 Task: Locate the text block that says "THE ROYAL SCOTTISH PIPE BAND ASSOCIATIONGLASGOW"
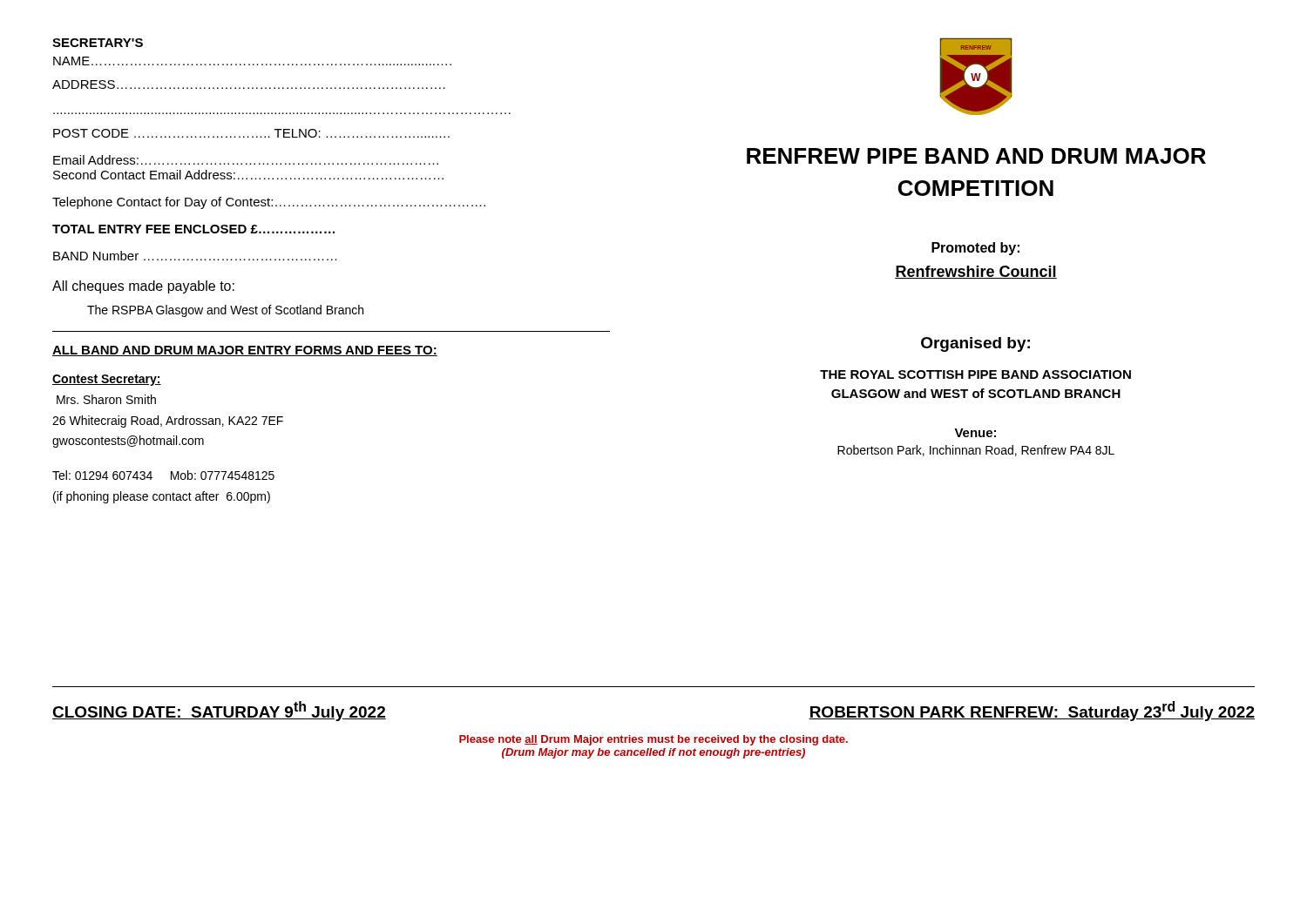(x=976, y=384)
